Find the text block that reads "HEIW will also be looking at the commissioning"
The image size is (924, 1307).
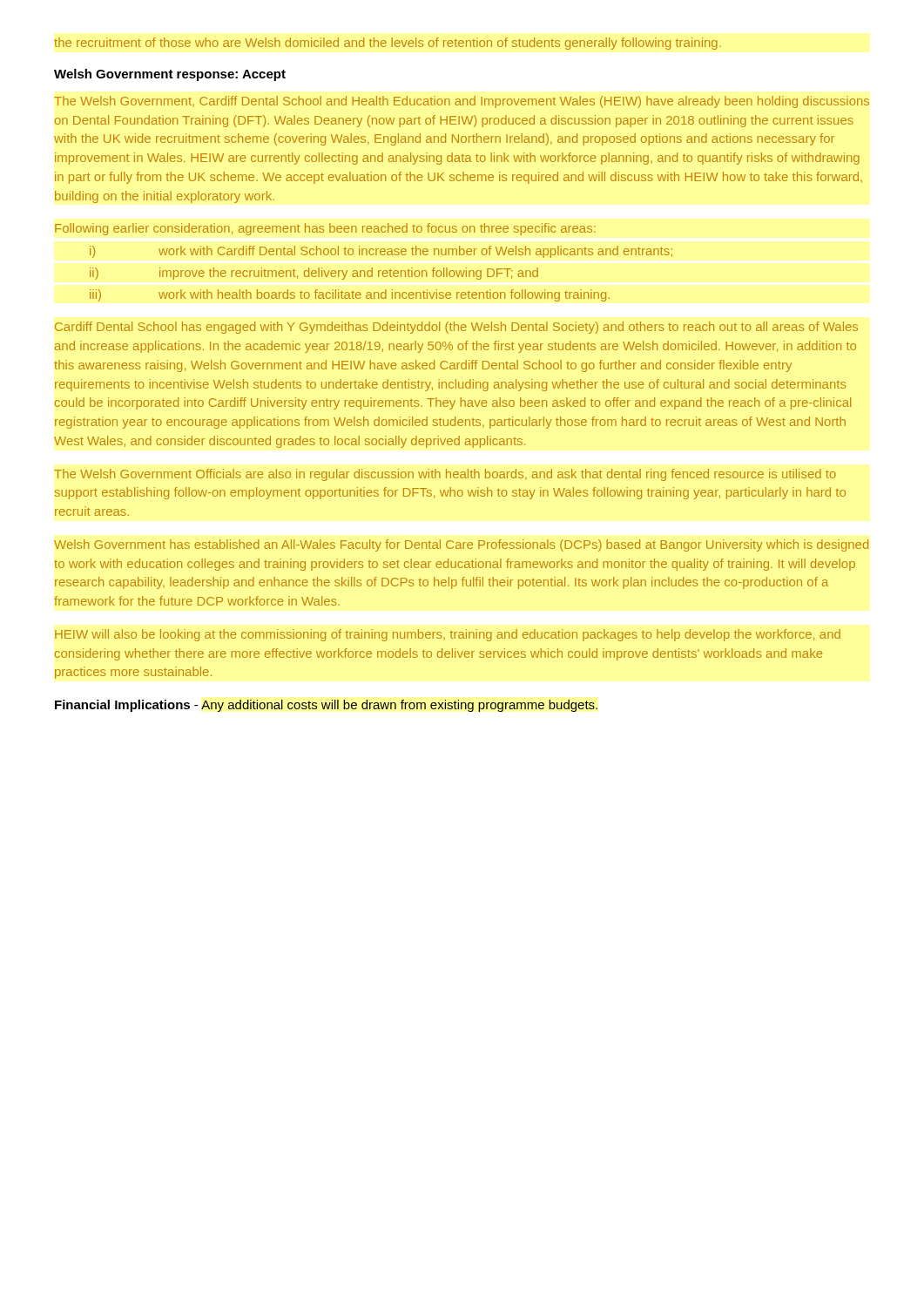click(448, 653)
